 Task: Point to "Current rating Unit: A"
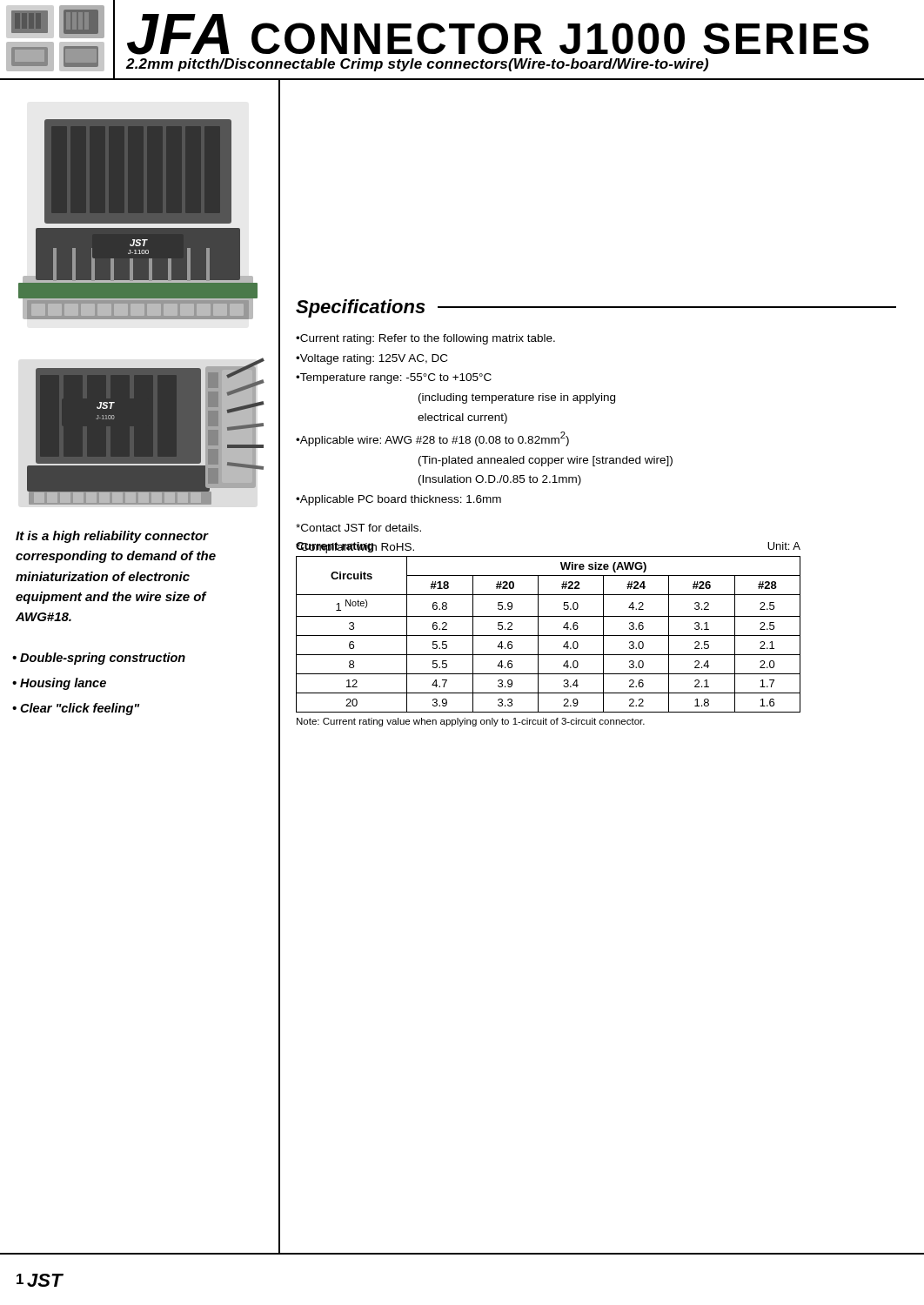click(x=548, y=546)
